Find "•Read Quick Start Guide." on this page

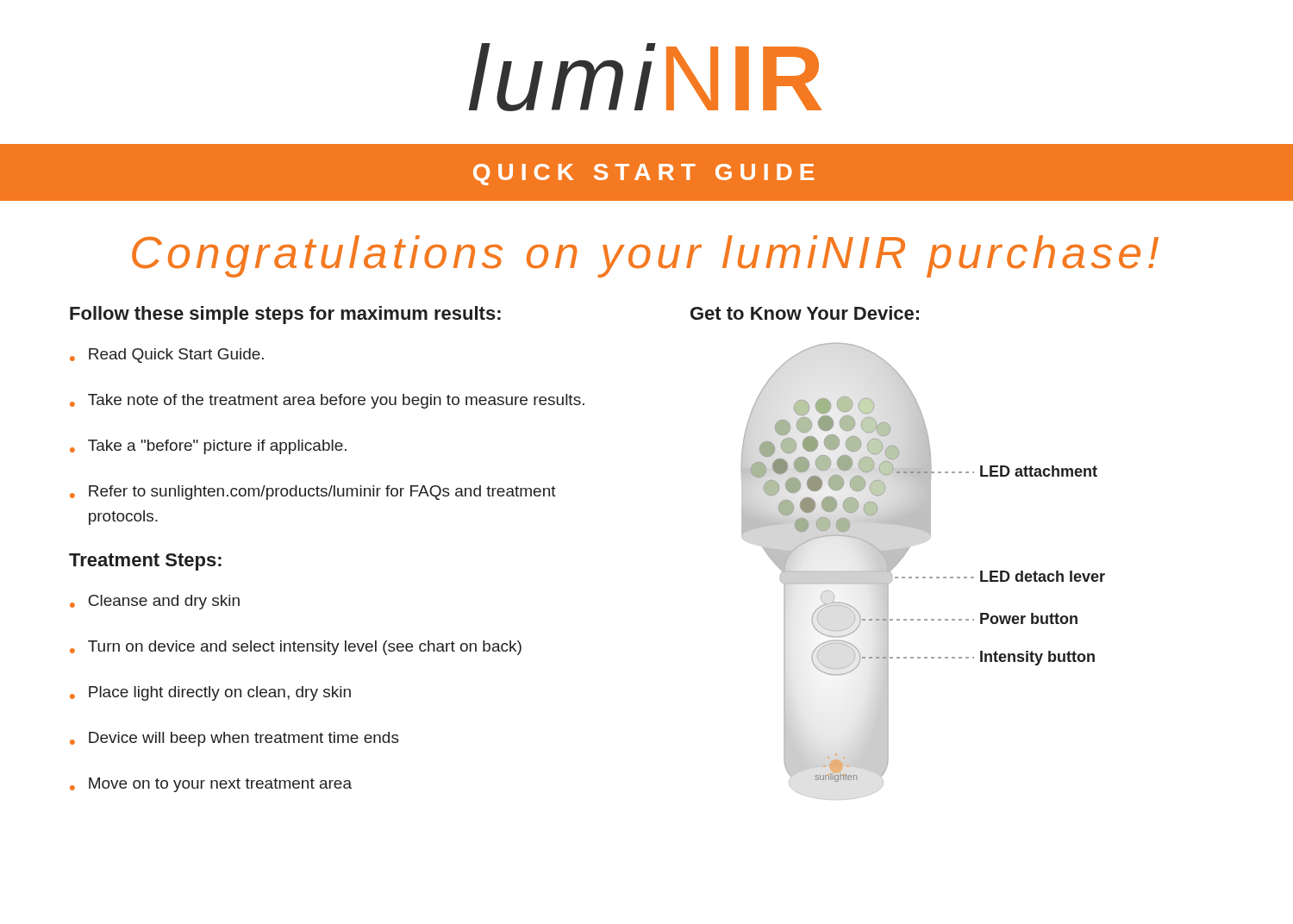click(x=167, y=357)
